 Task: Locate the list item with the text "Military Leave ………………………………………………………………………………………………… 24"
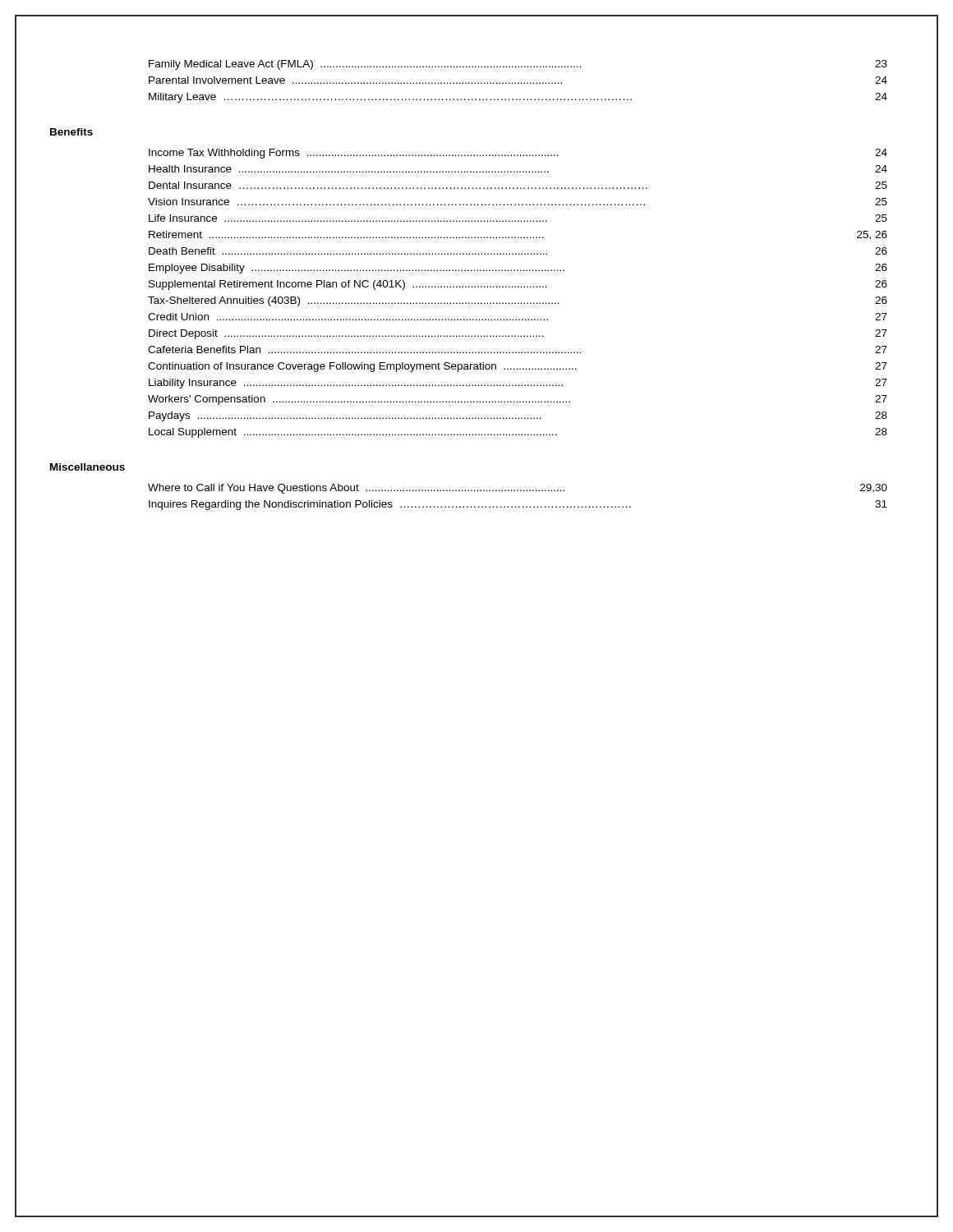(518, 96)
